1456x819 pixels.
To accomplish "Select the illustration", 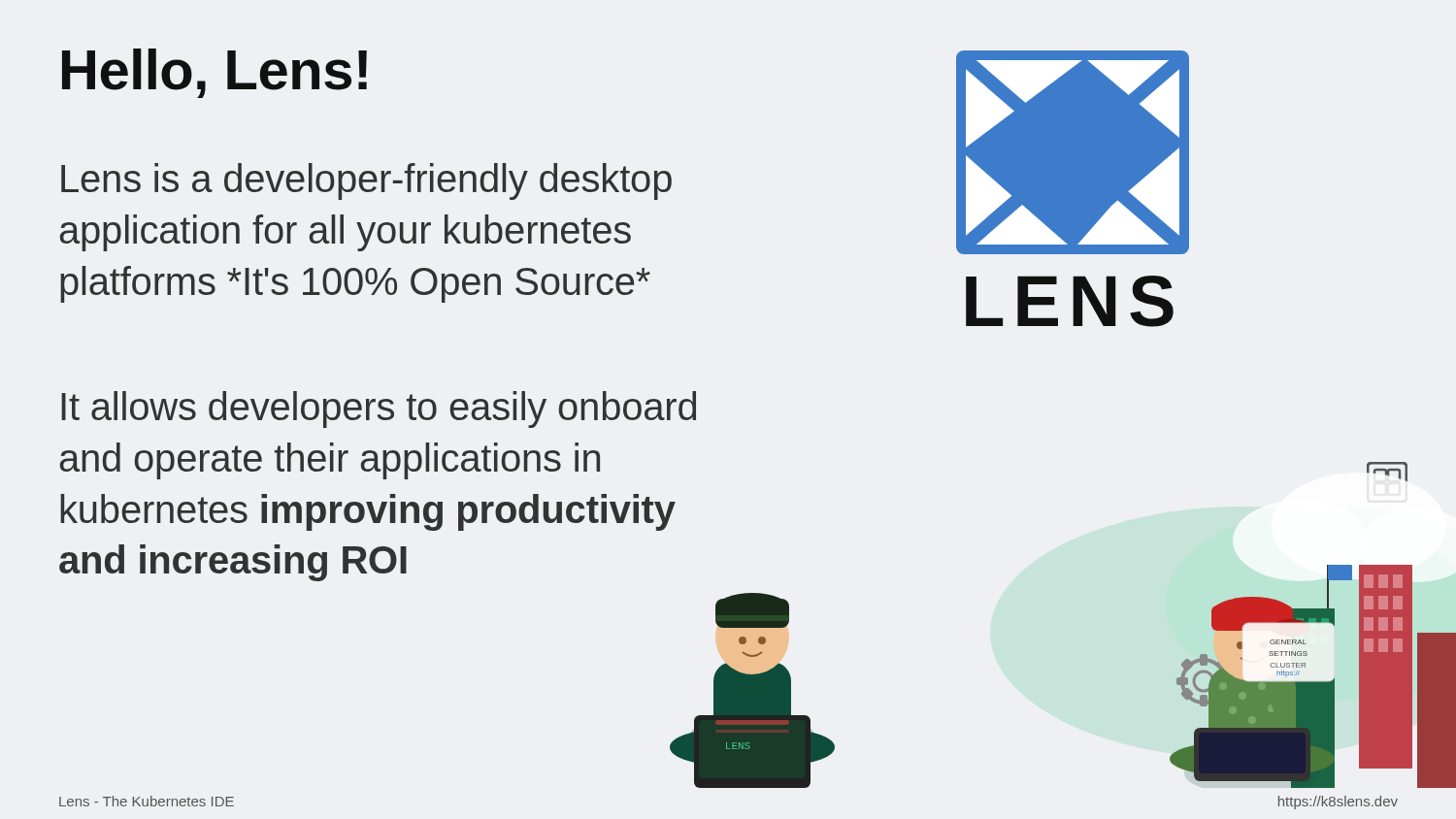I will [x=1000, y=613].
